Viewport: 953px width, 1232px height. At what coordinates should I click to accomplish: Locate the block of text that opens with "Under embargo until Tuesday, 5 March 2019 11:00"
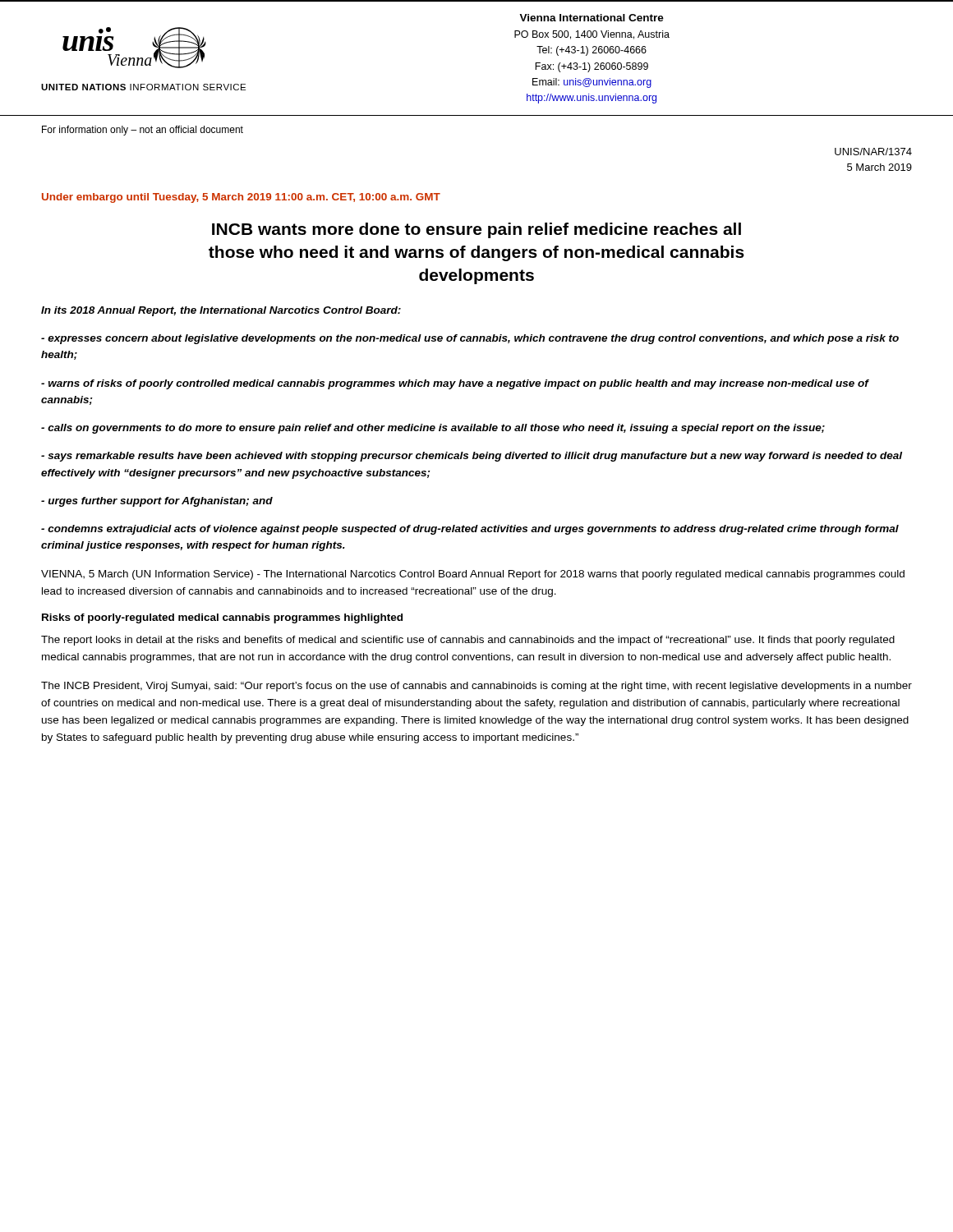(x=241, y=197)
